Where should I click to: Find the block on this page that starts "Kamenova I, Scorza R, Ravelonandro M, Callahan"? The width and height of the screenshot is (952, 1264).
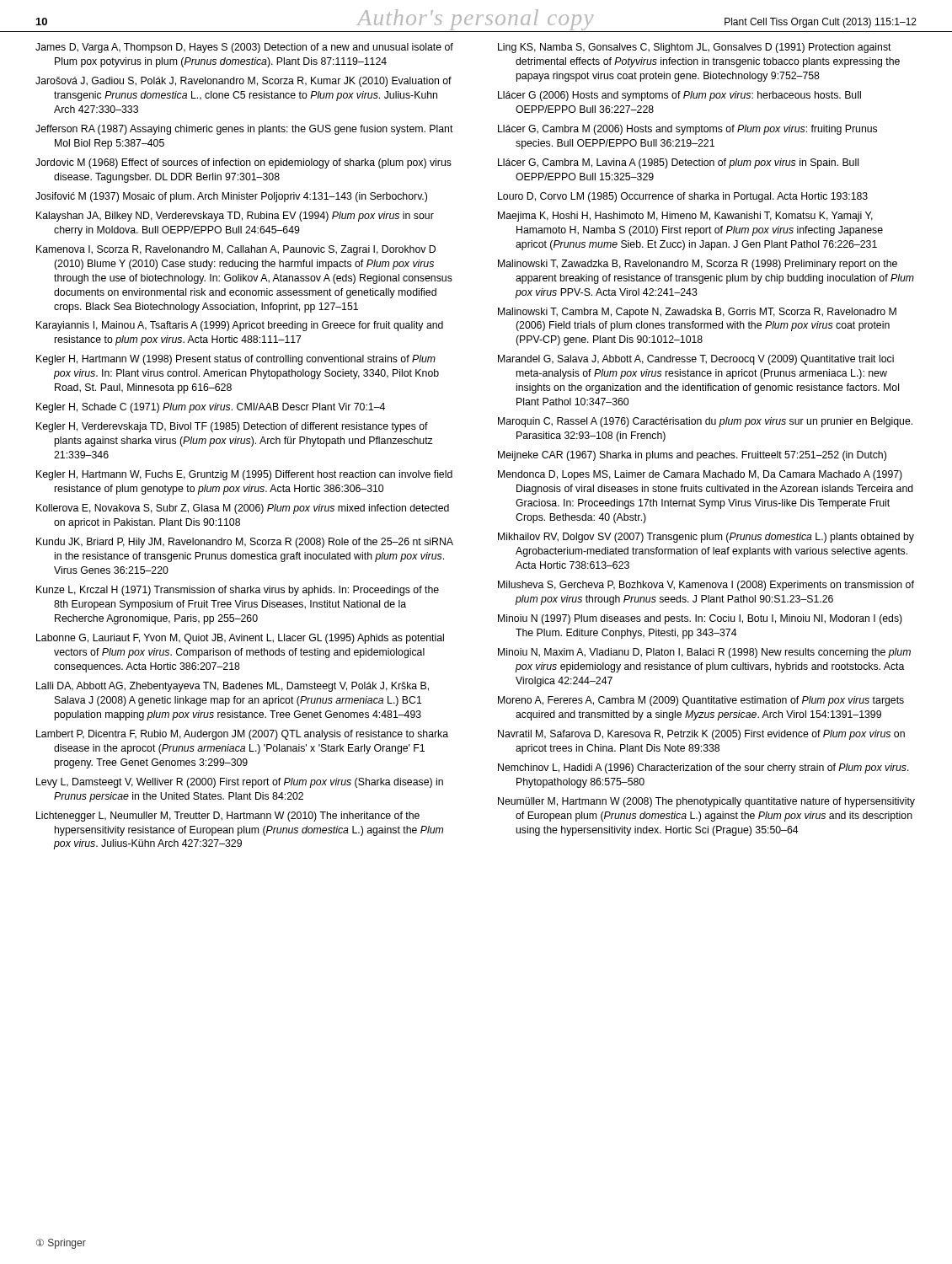pos(244,278)
